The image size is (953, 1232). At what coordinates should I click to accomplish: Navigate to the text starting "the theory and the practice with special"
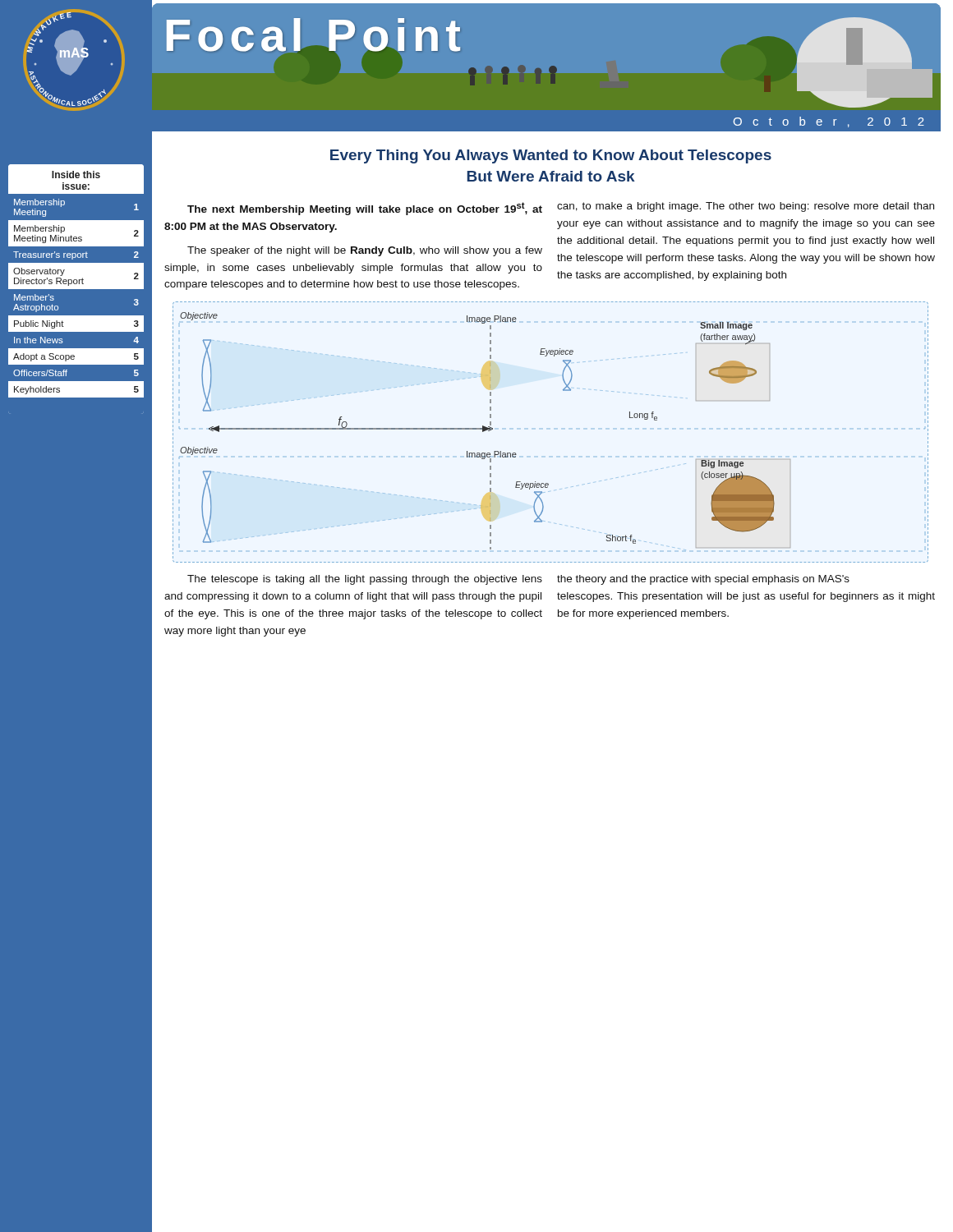(746, 597)
